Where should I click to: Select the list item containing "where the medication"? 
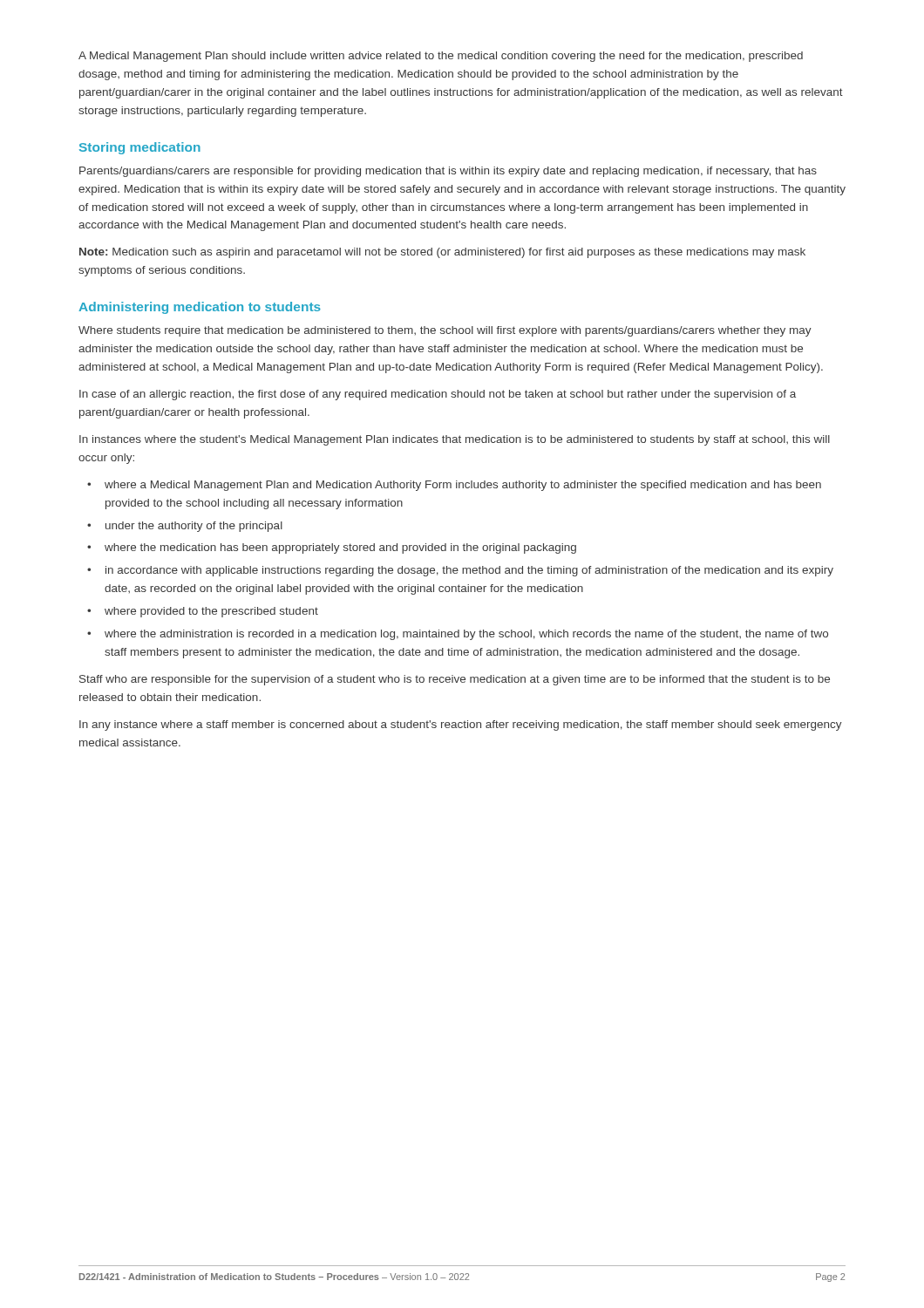click(341, 548)
